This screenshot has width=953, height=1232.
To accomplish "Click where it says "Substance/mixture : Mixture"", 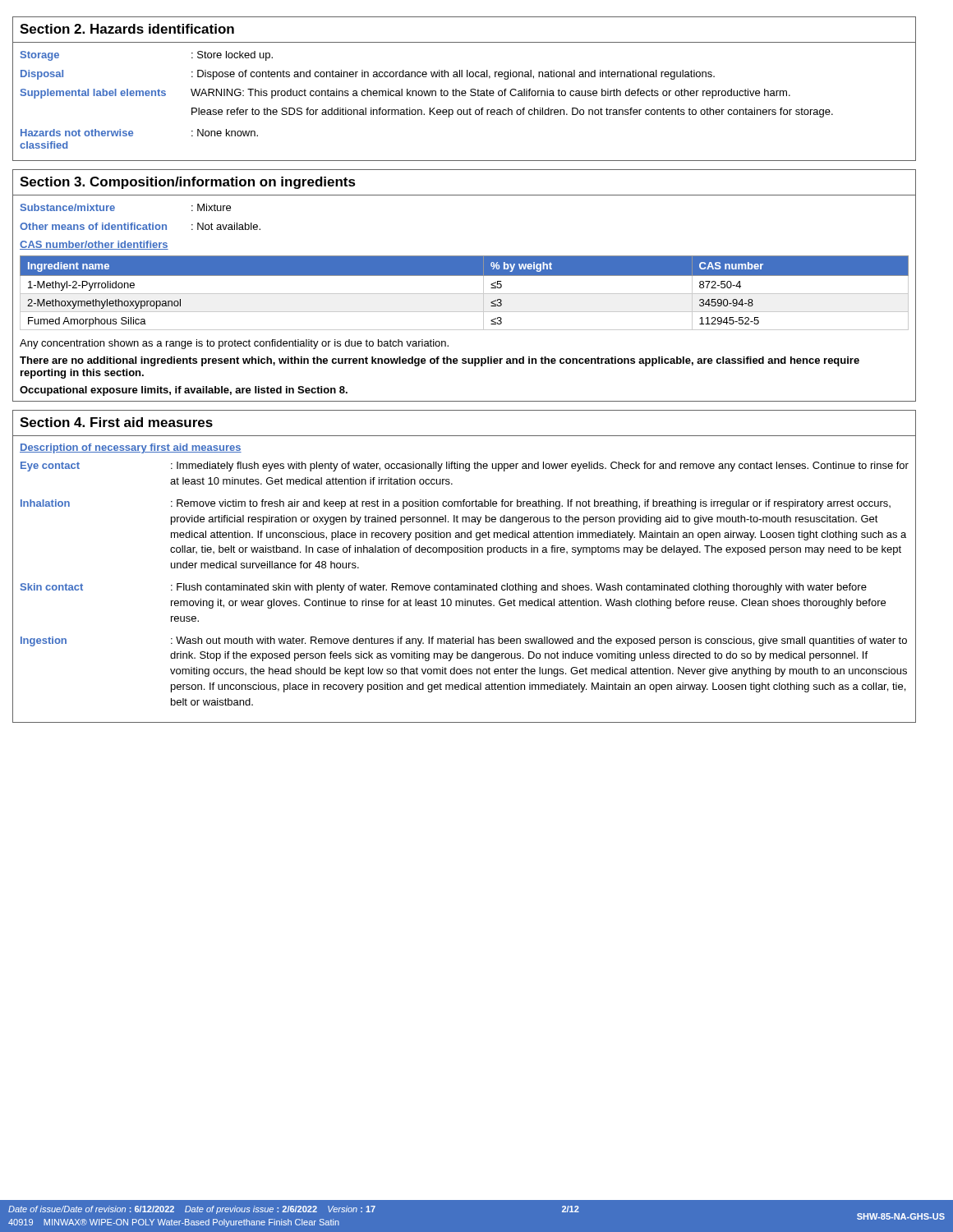I will click(64, 207).
